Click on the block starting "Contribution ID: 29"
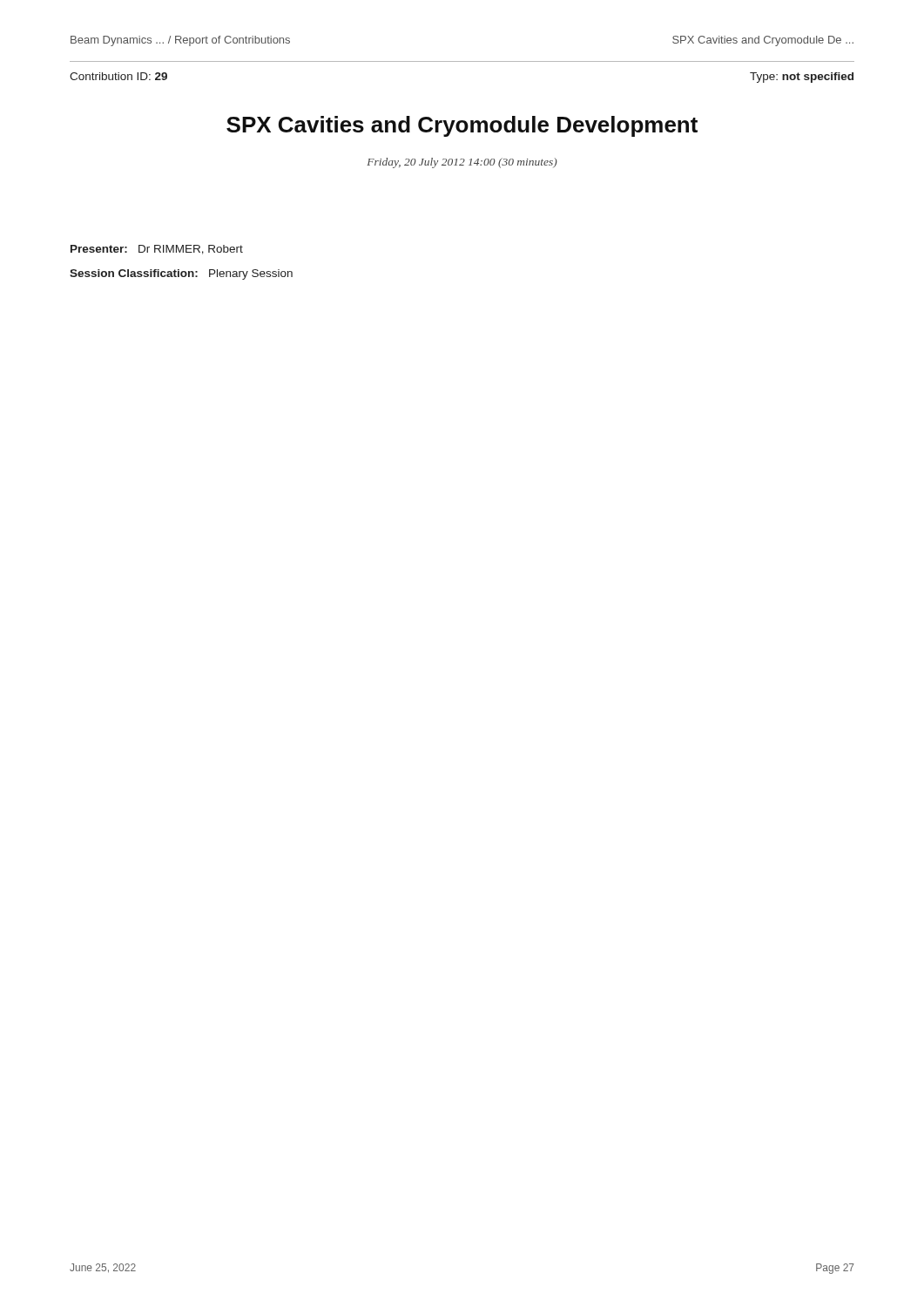This screenshot has height=1307, width=924. 116,77
